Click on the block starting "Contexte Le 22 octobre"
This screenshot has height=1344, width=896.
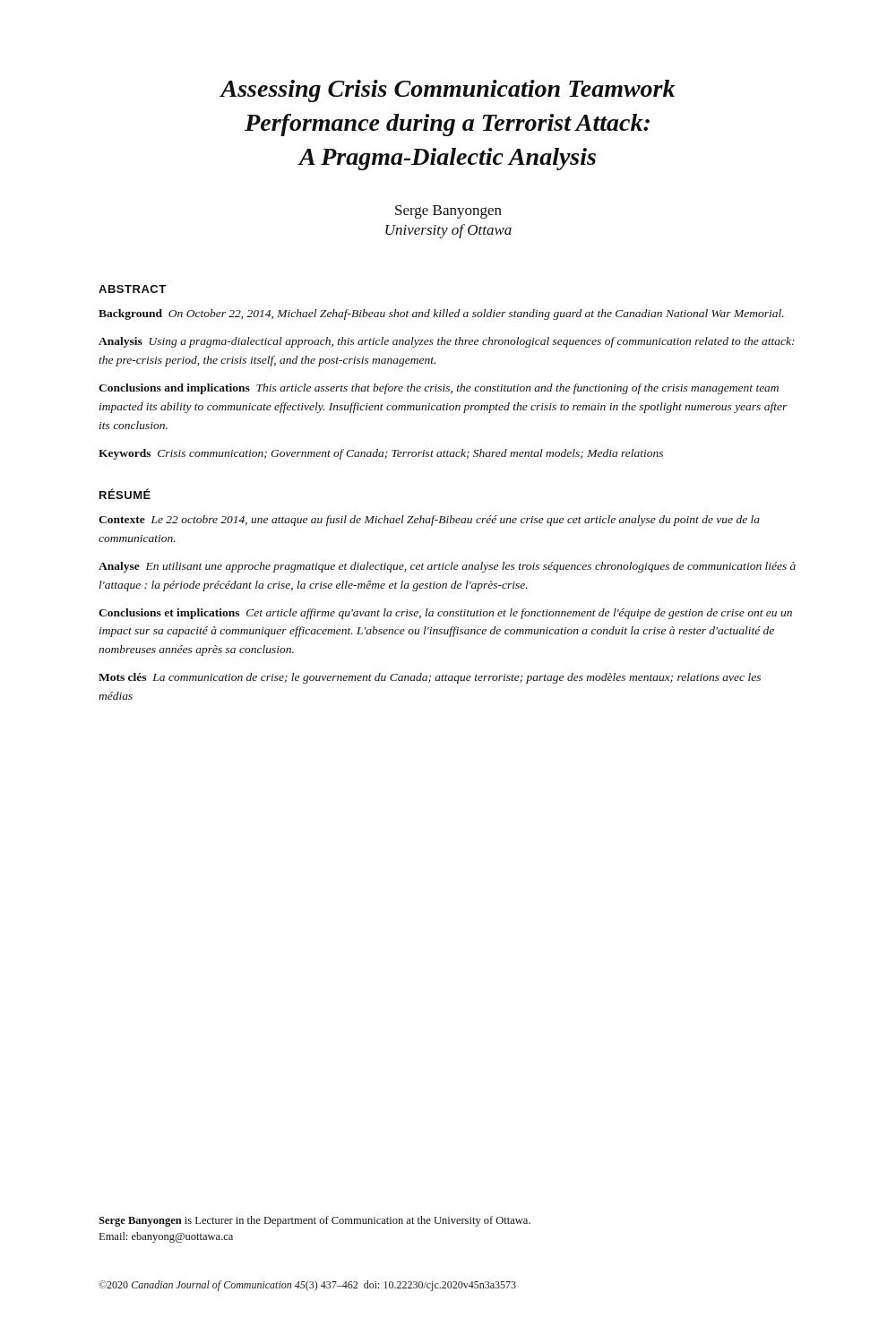429,528
